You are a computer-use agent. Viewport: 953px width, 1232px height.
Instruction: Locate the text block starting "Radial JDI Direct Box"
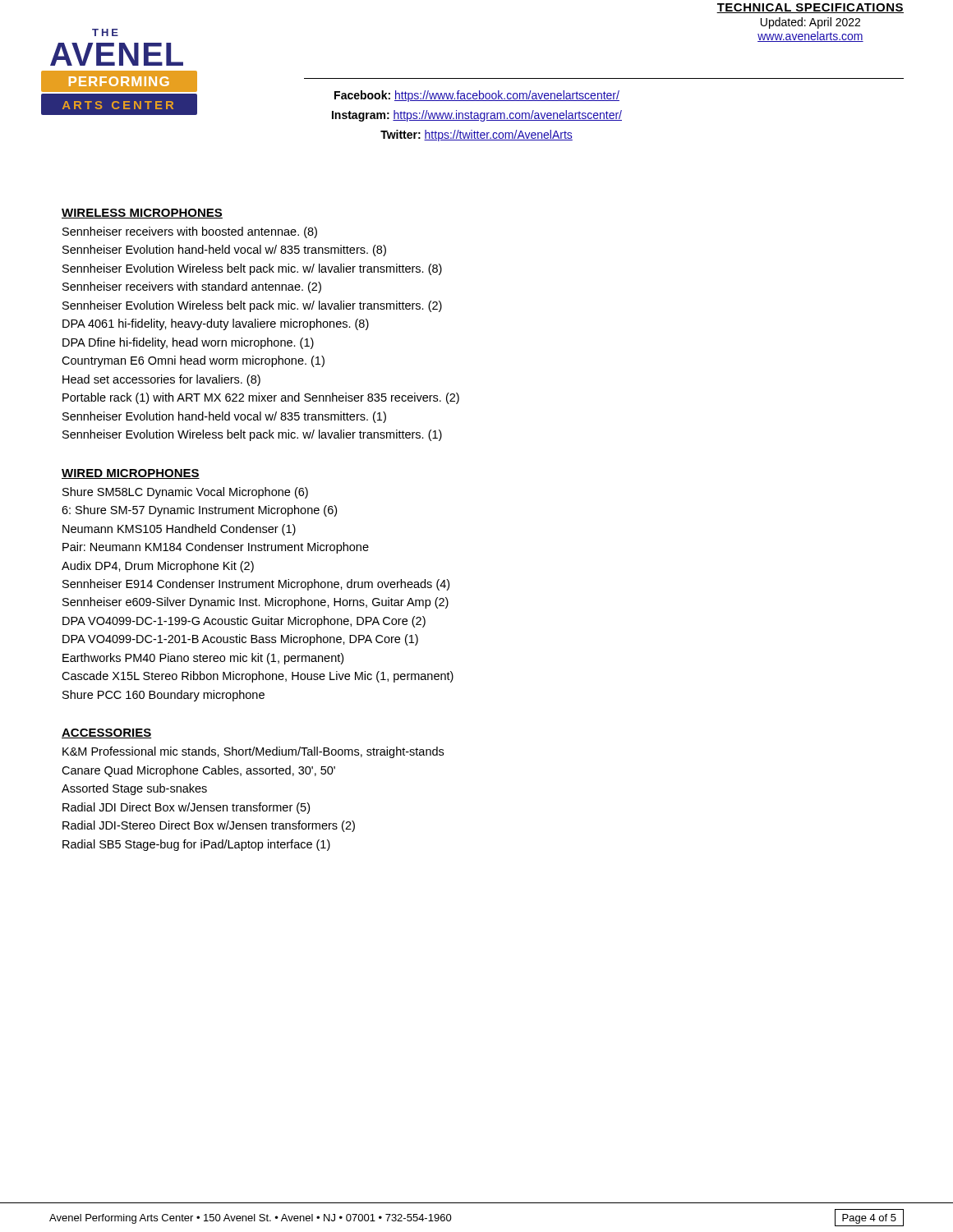(x=186, y=807)
